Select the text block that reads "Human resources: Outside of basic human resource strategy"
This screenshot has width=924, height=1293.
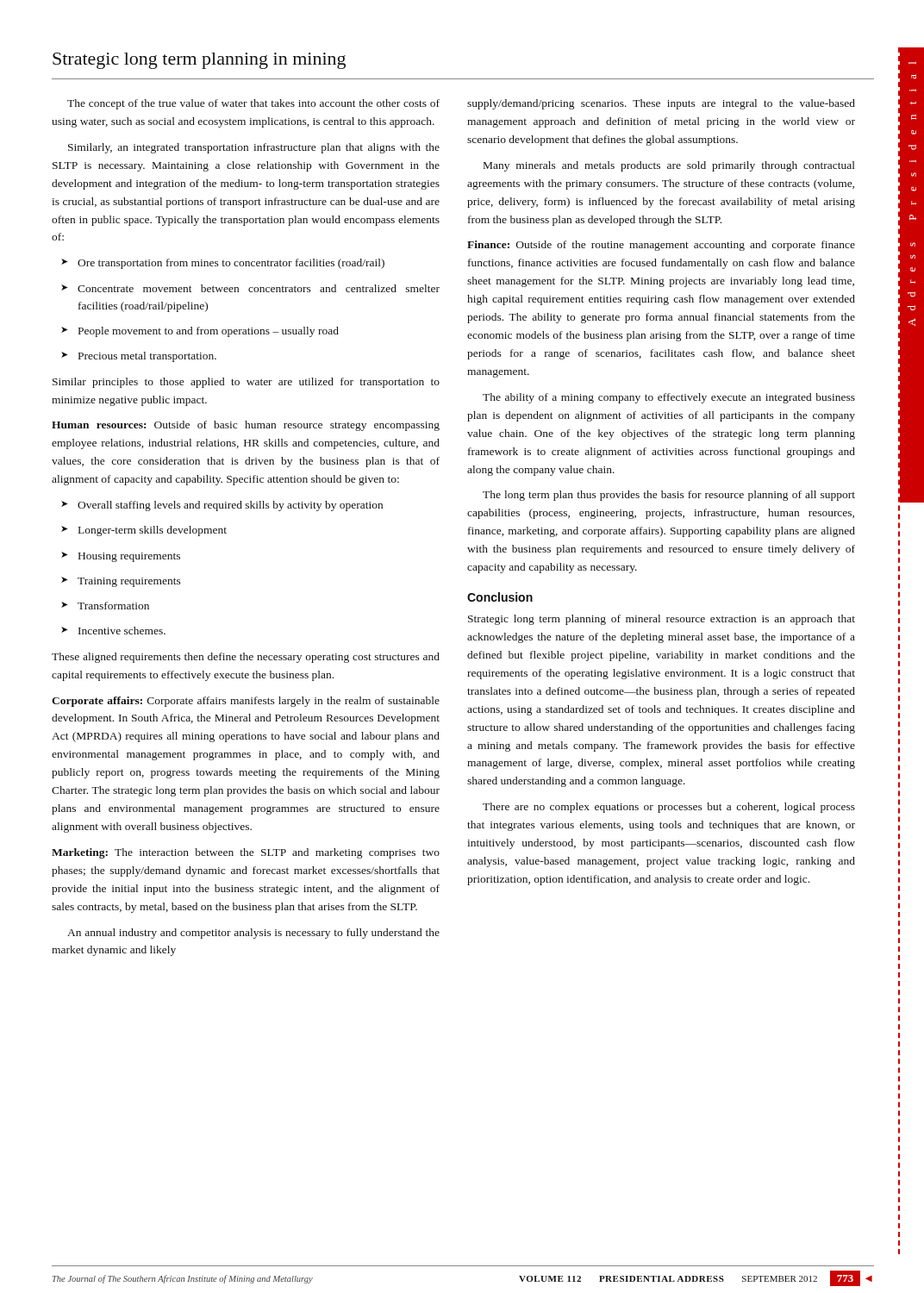[246, 453]
